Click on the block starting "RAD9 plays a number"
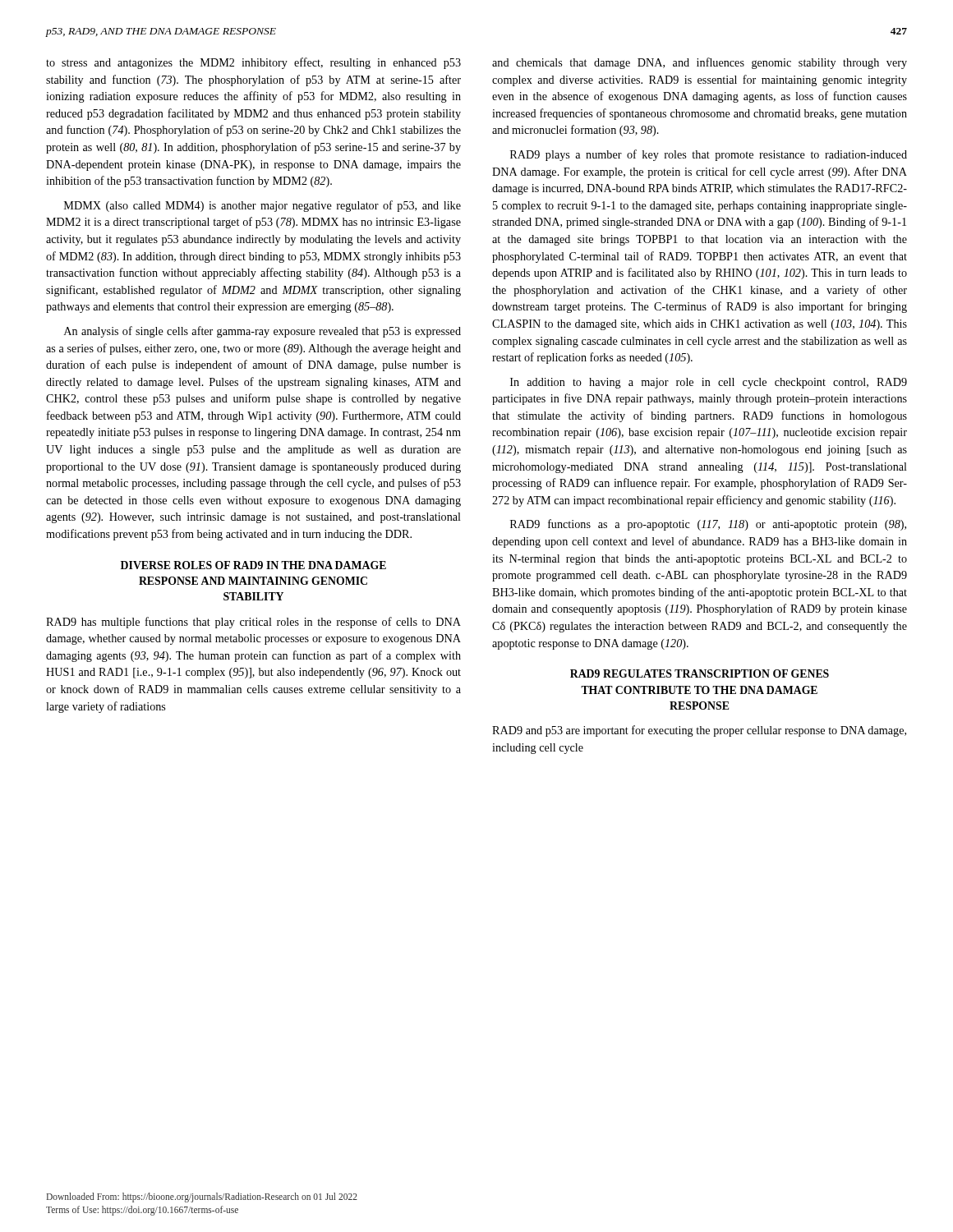953x1232 pixels. pyautogui.click(x=700, y=256)
